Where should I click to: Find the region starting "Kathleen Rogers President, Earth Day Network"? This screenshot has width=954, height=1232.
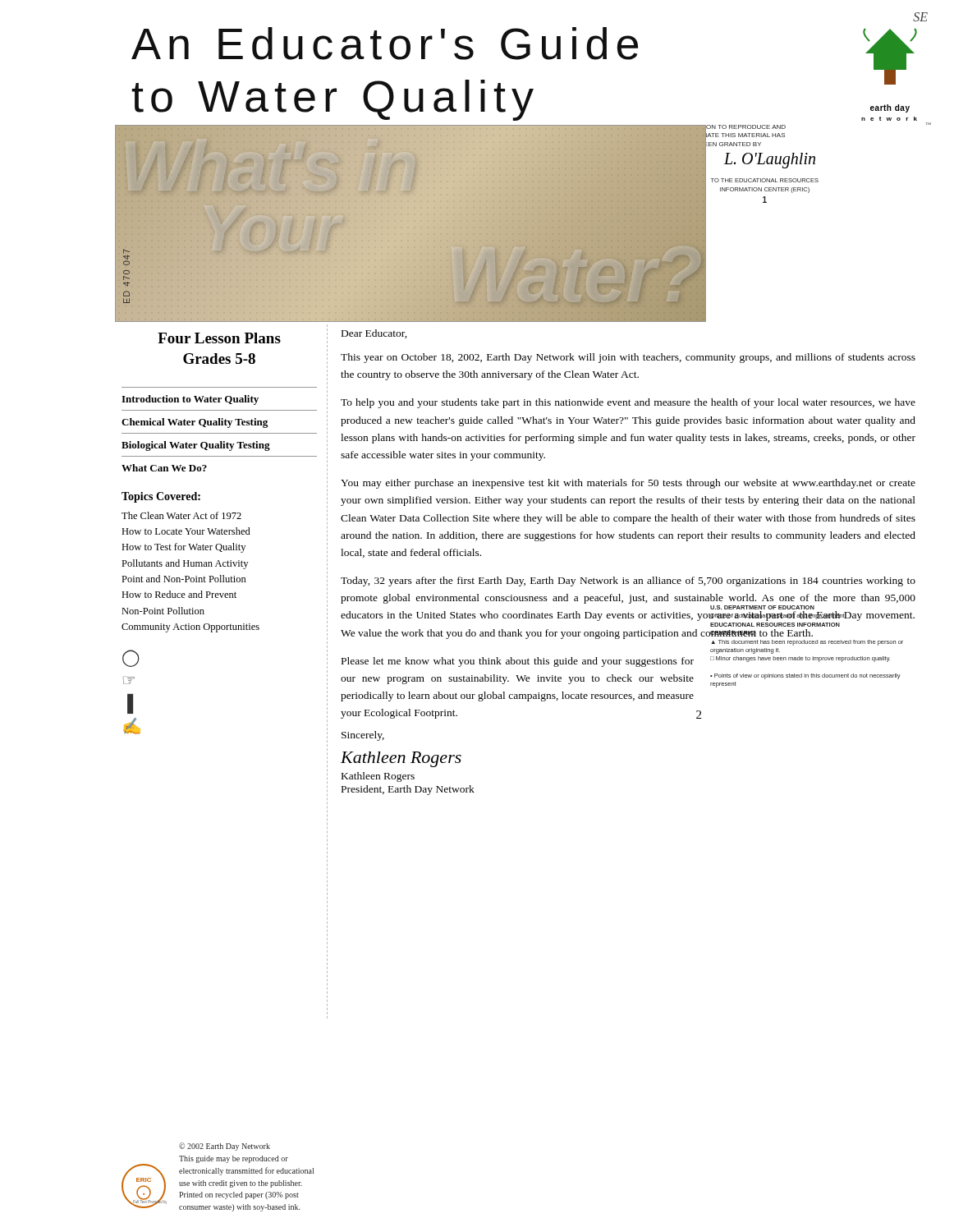pos(408,782)
